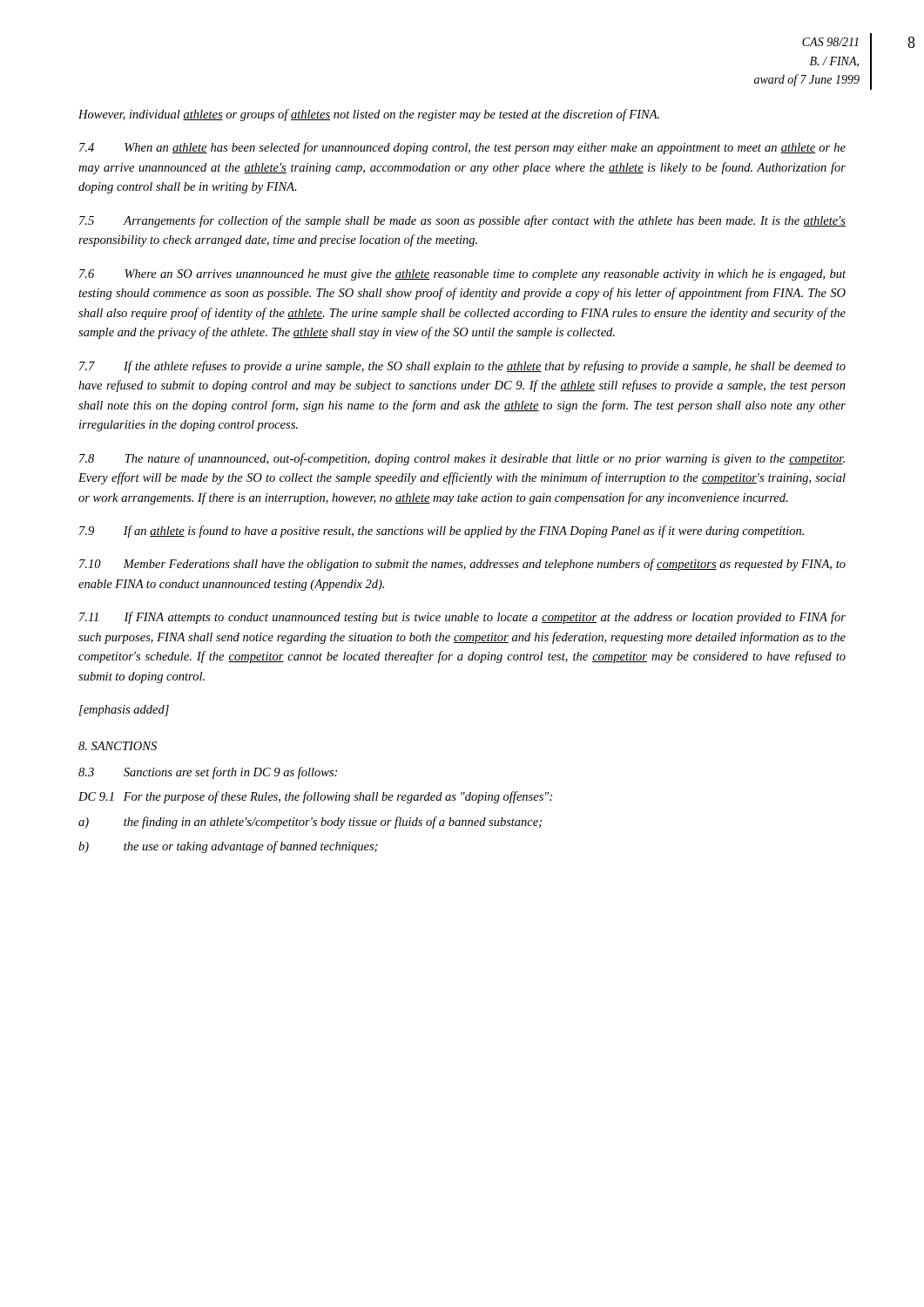Image resolution: width=924 pixels, height=1307 pixels.
Task: Point to the block beginning "6 Where an SO arrives unannounced he"
Action: point(462,303)
